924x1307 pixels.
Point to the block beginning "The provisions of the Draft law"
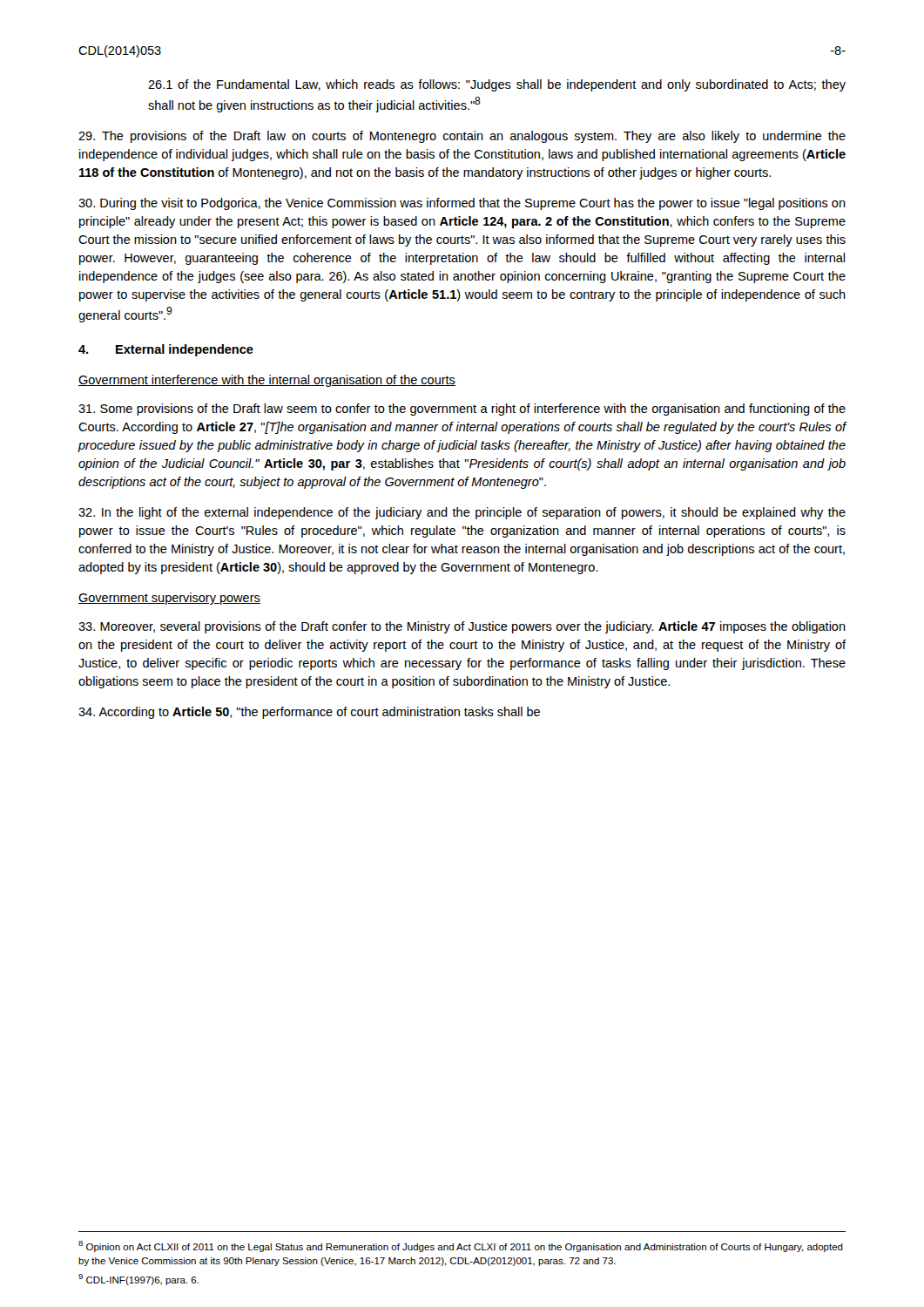(462, 155)
